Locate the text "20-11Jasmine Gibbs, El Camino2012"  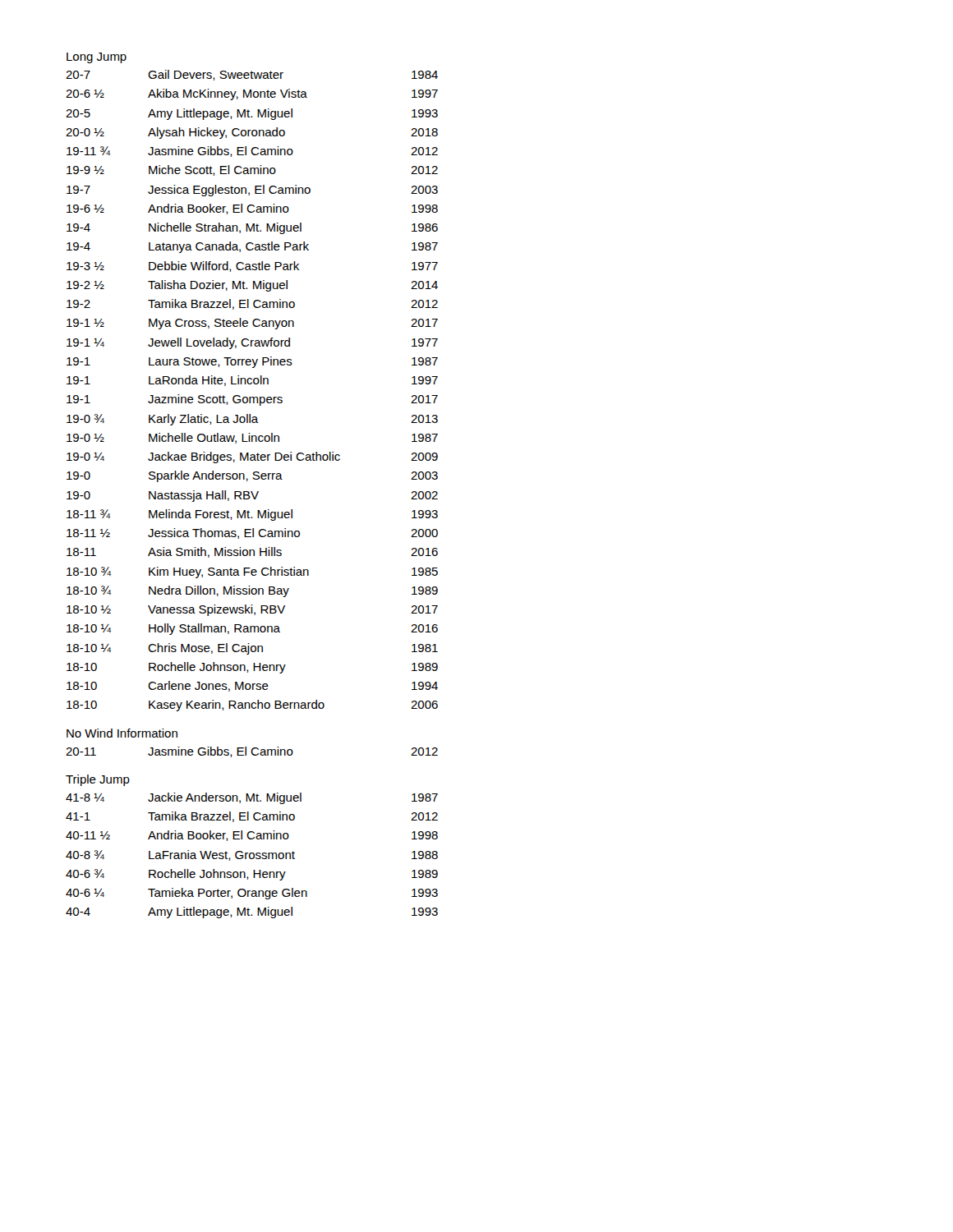pos(252,752)
